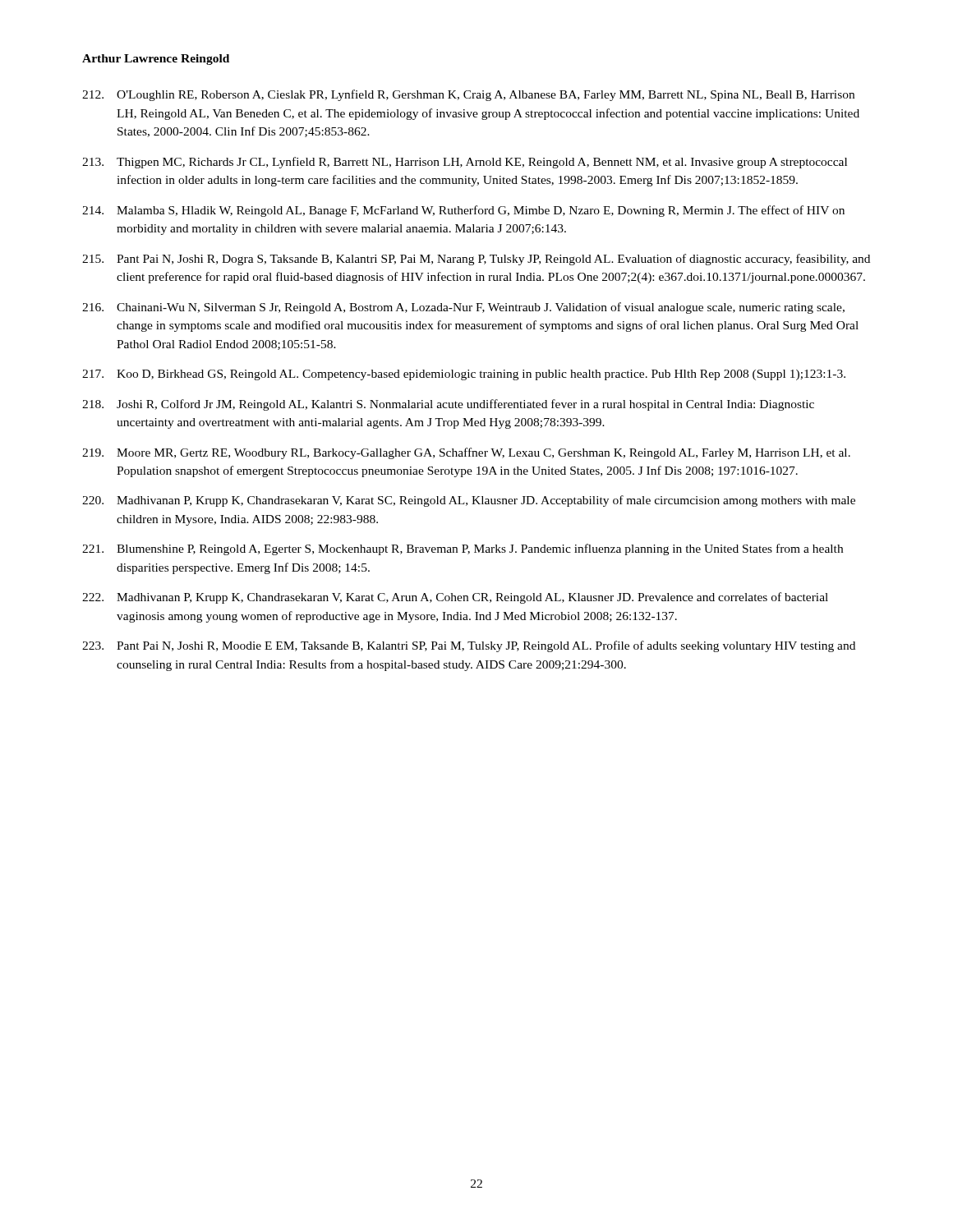
Task: Locate the block of text that opens with "217. Koo D, Birkhead GS,"
Action: coord(476,374)
